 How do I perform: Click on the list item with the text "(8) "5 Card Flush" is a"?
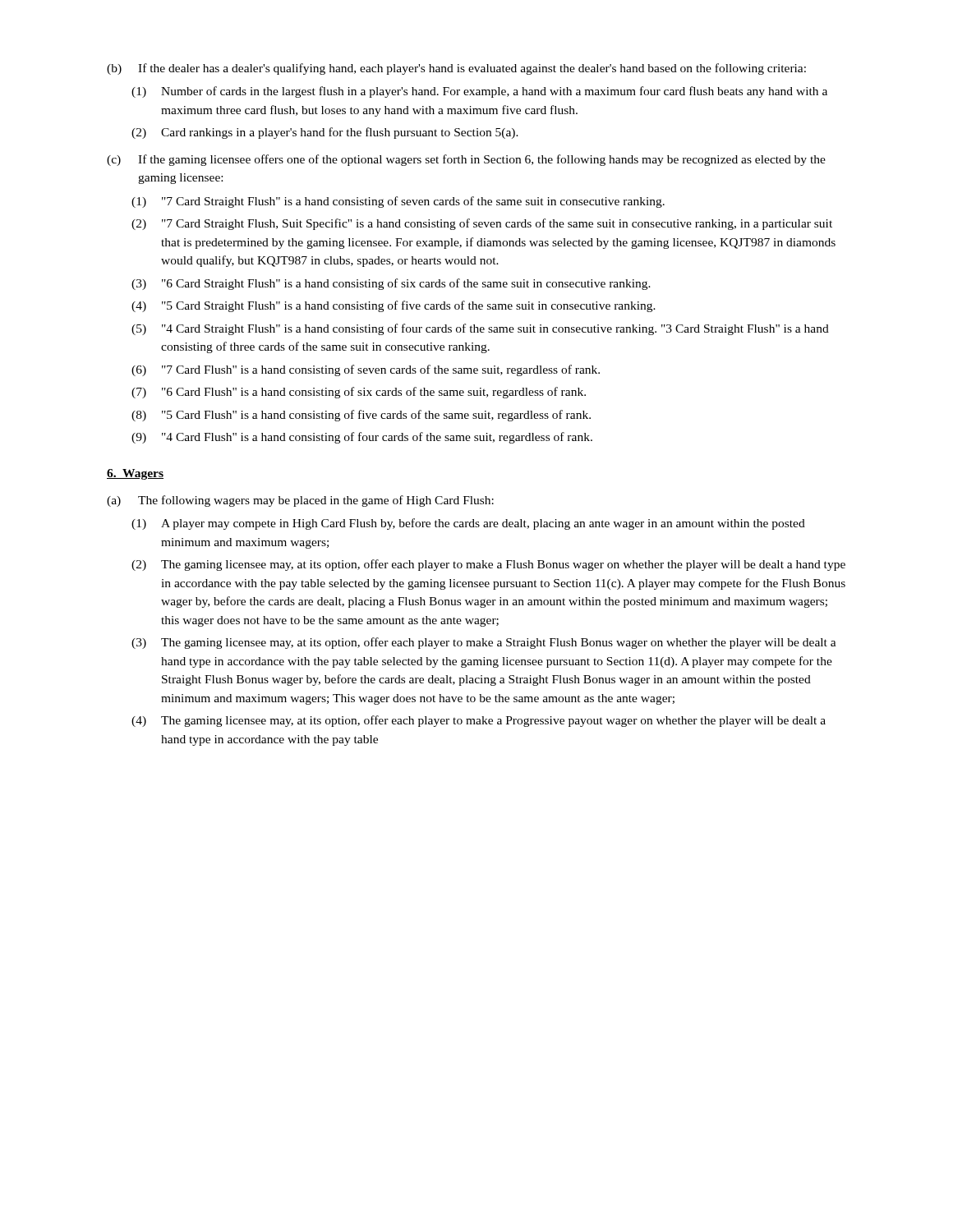489,415
